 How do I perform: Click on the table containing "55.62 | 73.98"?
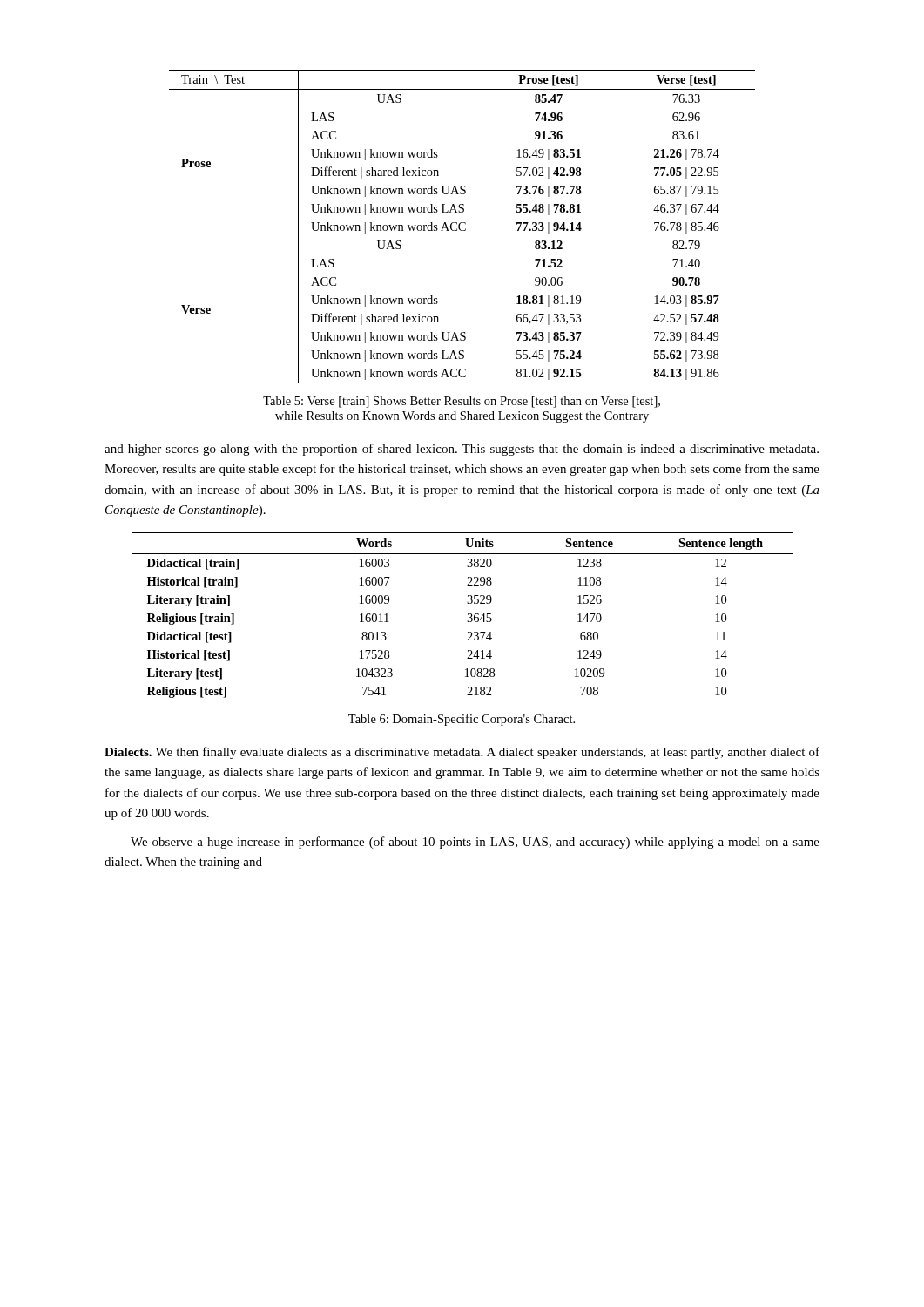coord(462,227)
